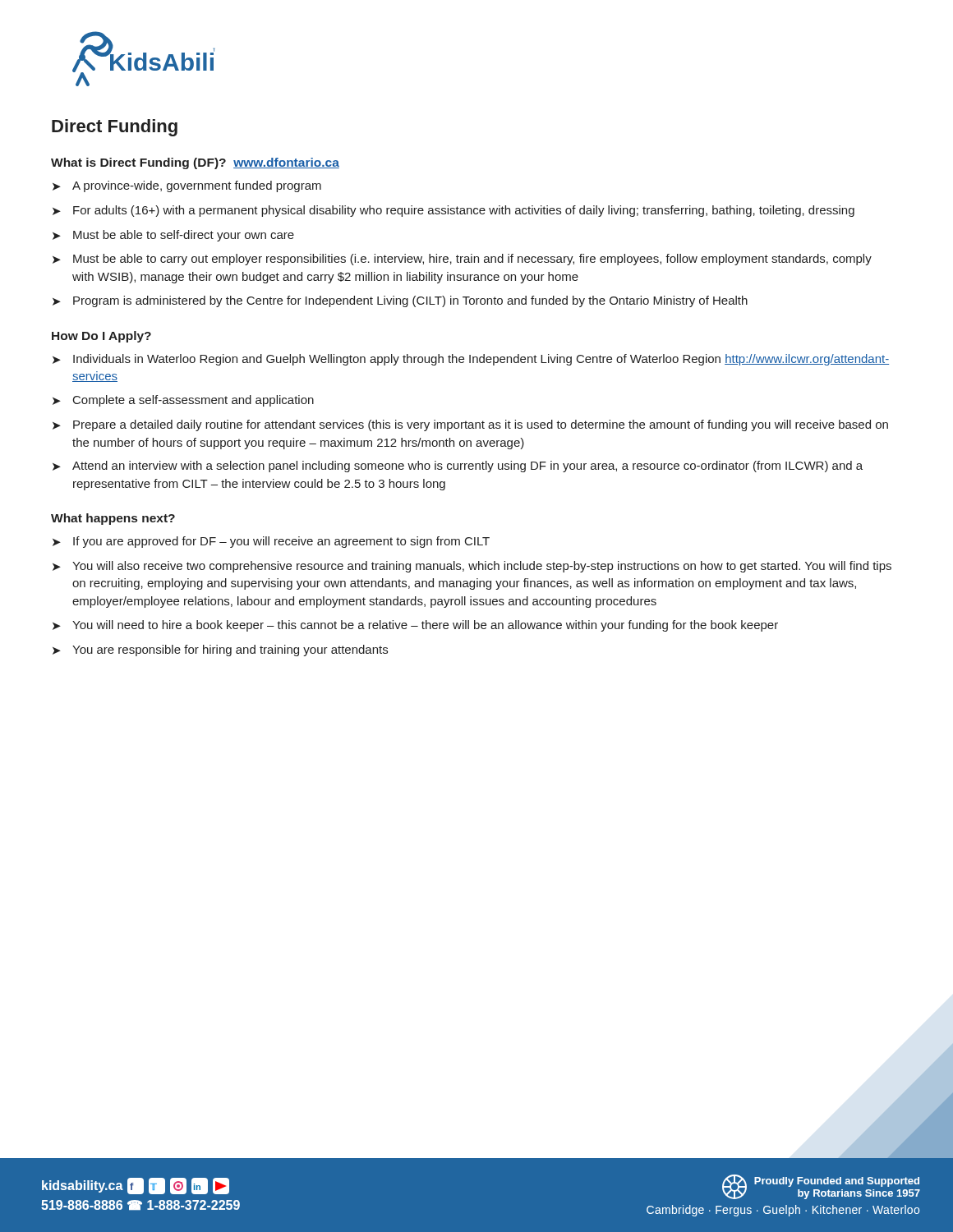
Task: Locate the text block starting "What happens next?"
Action: point(113,518)
